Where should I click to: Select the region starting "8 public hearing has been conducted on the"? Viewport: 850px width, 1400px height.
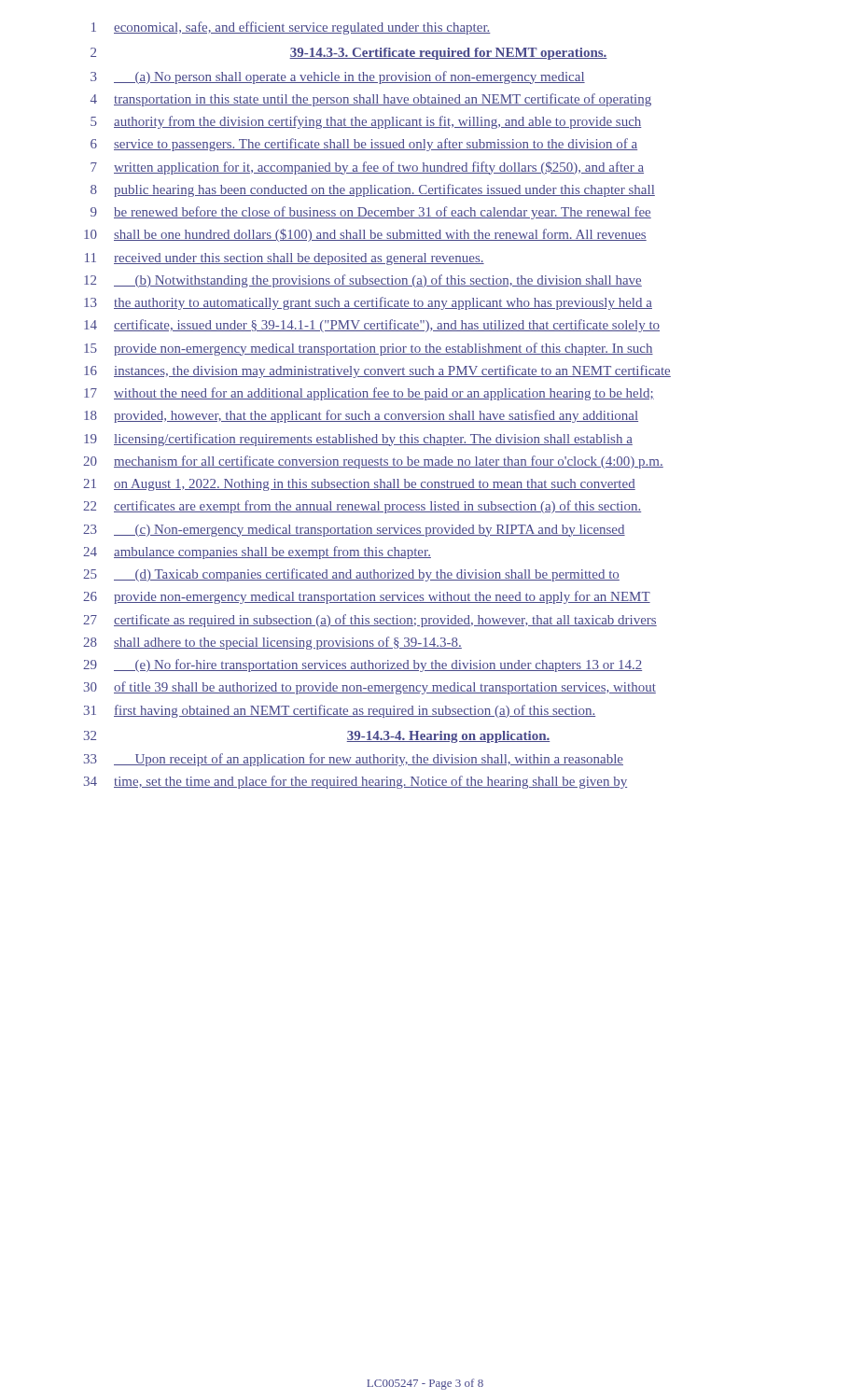tap(425, 190)
